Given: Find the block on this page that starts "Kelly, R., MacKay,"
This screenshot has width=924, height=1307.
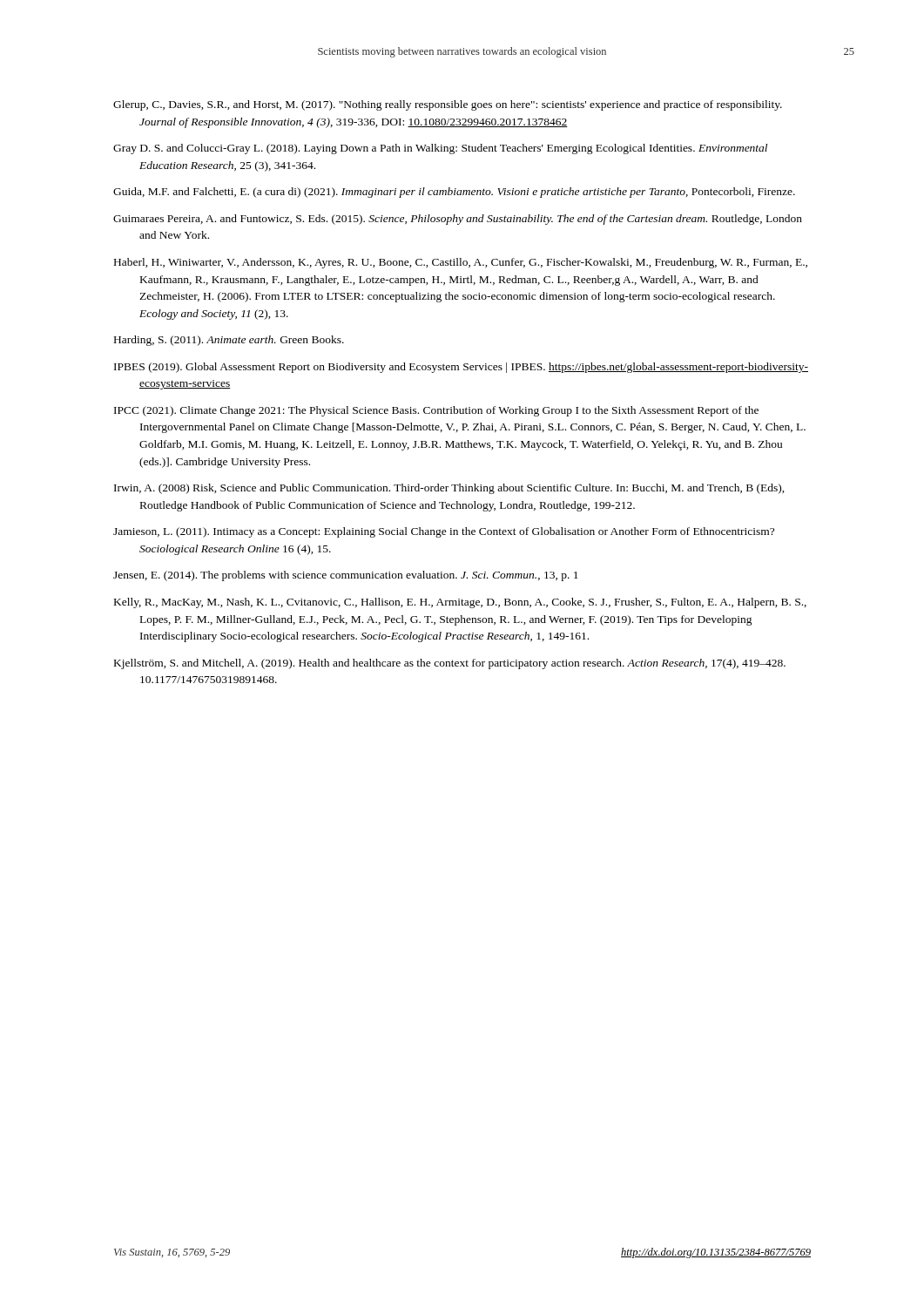Looking at the screenshot, I should click(460, 619).
